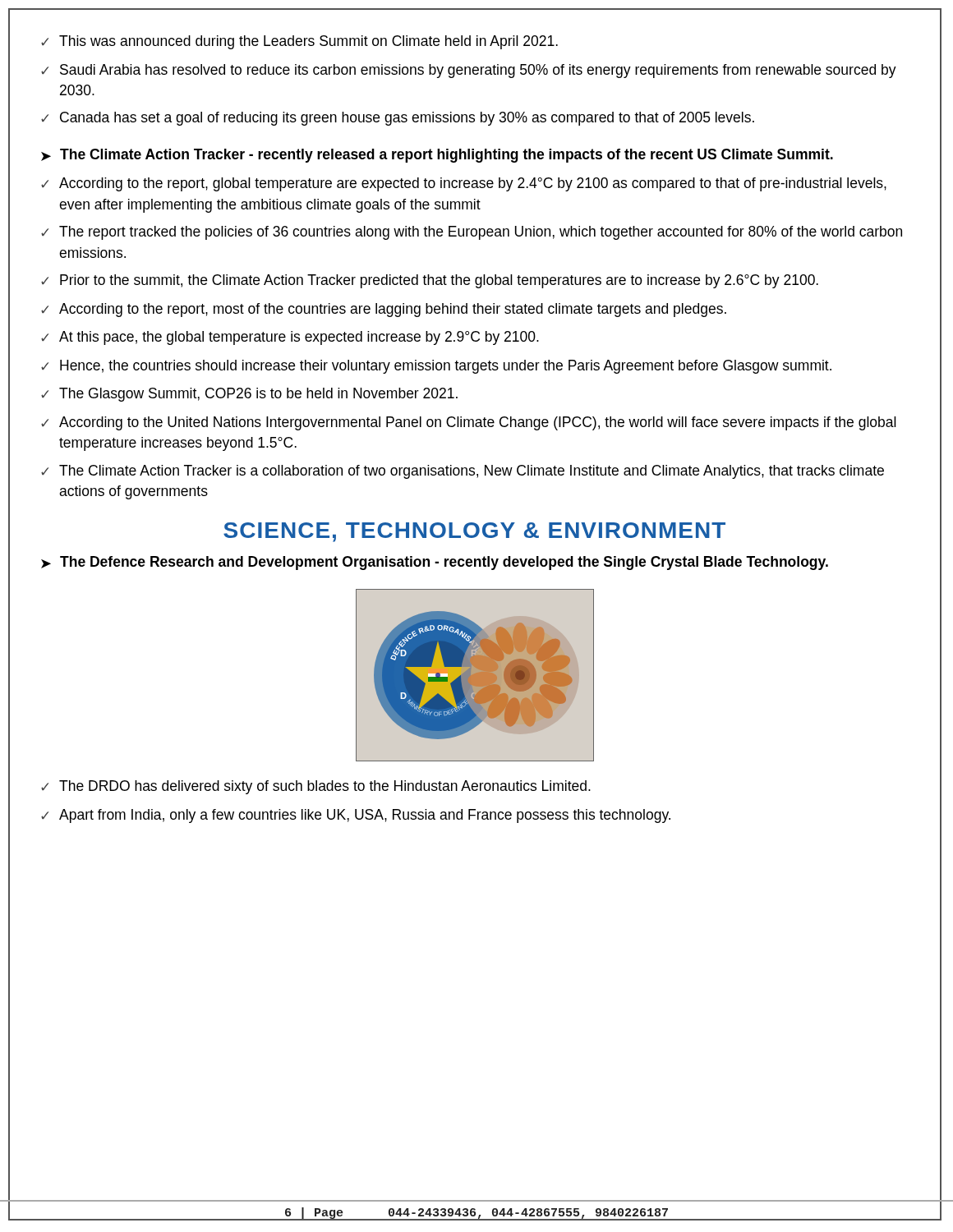The width and height of the screenshot is (953, 1232).
Task: Locate the block of text that opens with "✓ The Glasgow Summit, COP26"
Action: (x=249, y=395)
